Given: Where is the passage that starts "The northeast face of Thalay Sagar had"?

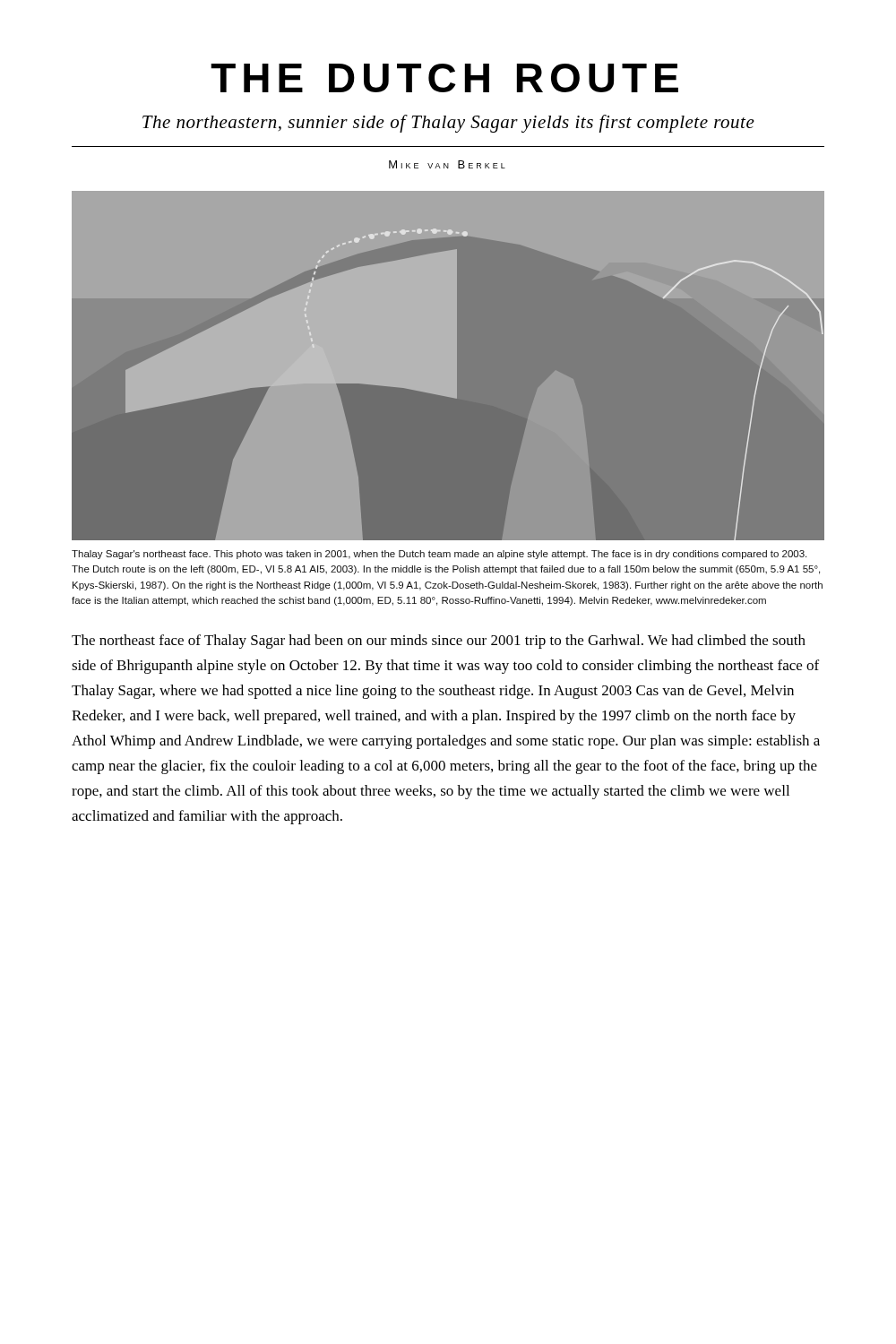Looking at the screenshot, I should [446, 728].
